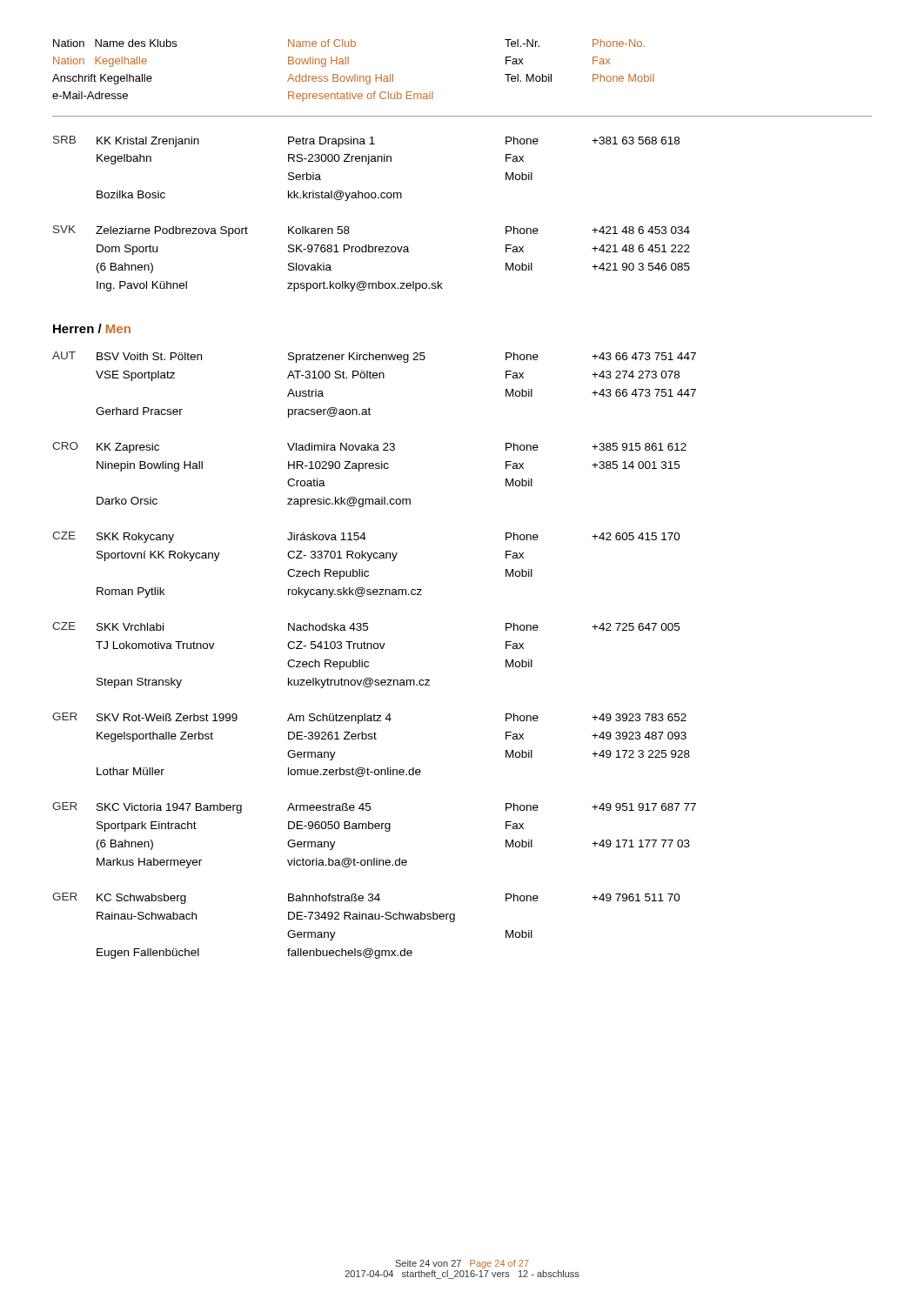Select the text block starting "CZE SKK Rokycany Sportovní KK Rokycany Roman Pytlik"

pos(366,537)
